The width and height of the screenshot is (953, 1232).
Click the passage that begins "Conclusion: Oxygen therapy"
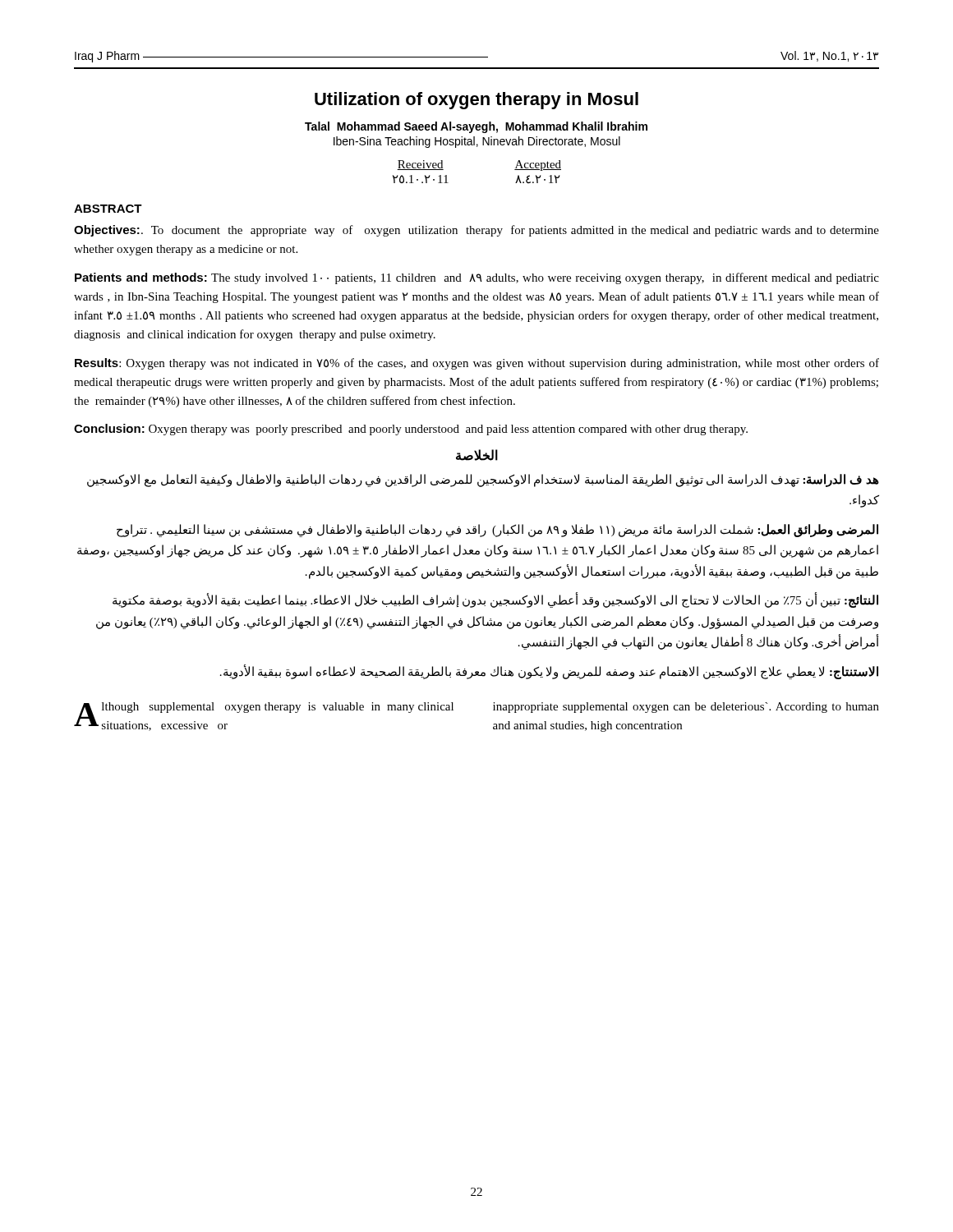click(411, 429)
